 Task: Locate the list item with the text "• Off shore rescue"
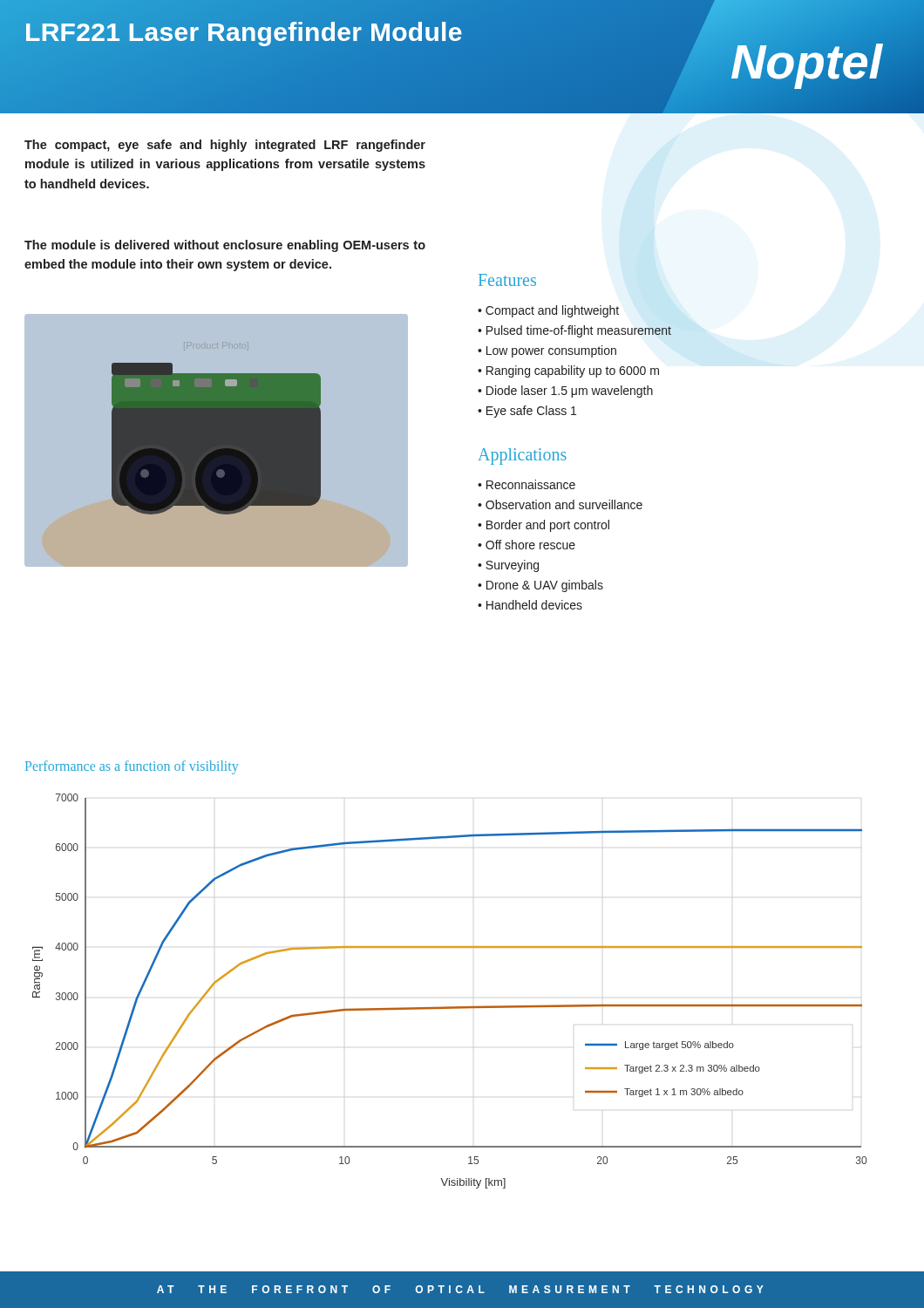(527, 545)
